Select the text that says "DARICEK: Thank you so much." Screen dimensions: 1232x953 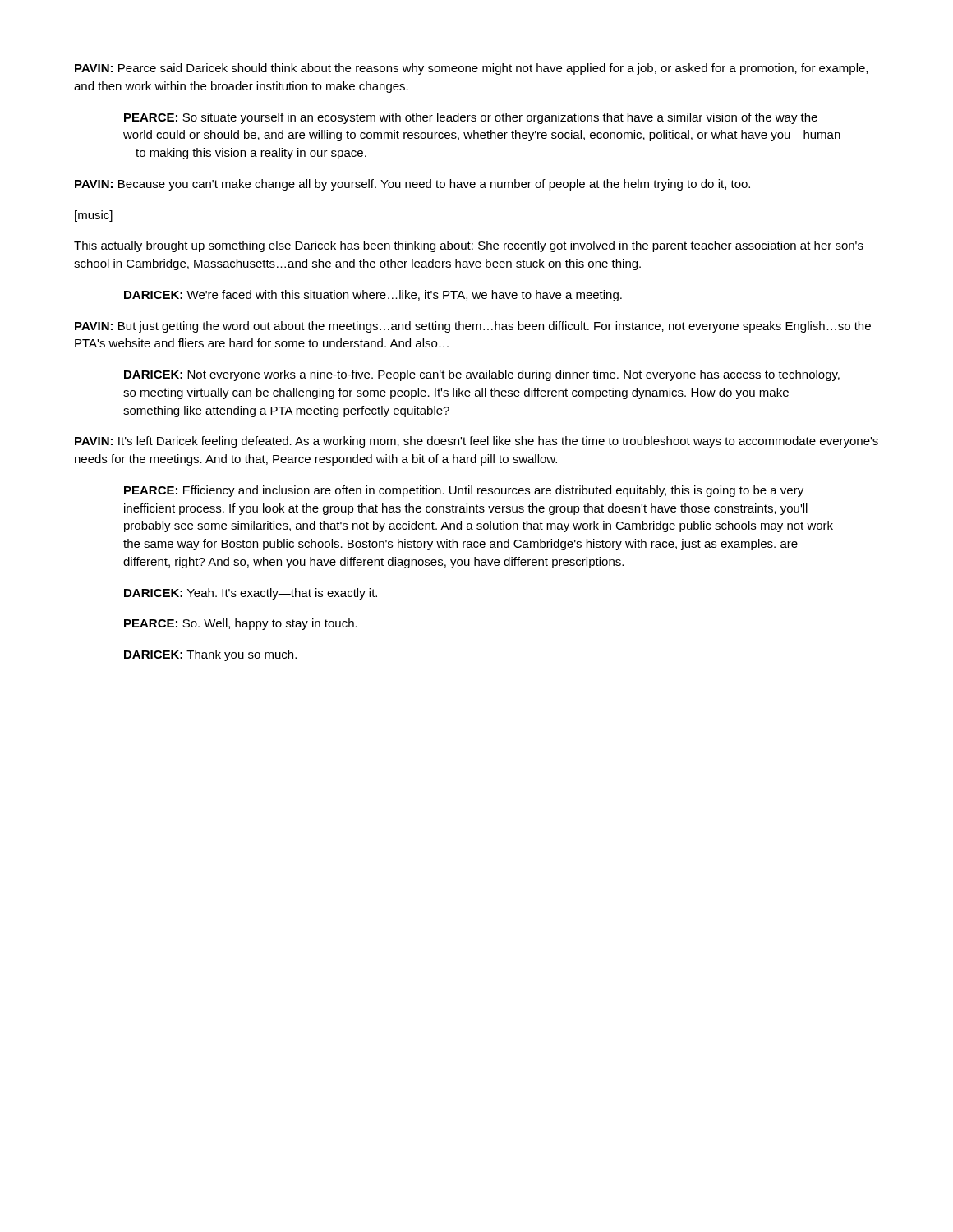pos(210,654)
